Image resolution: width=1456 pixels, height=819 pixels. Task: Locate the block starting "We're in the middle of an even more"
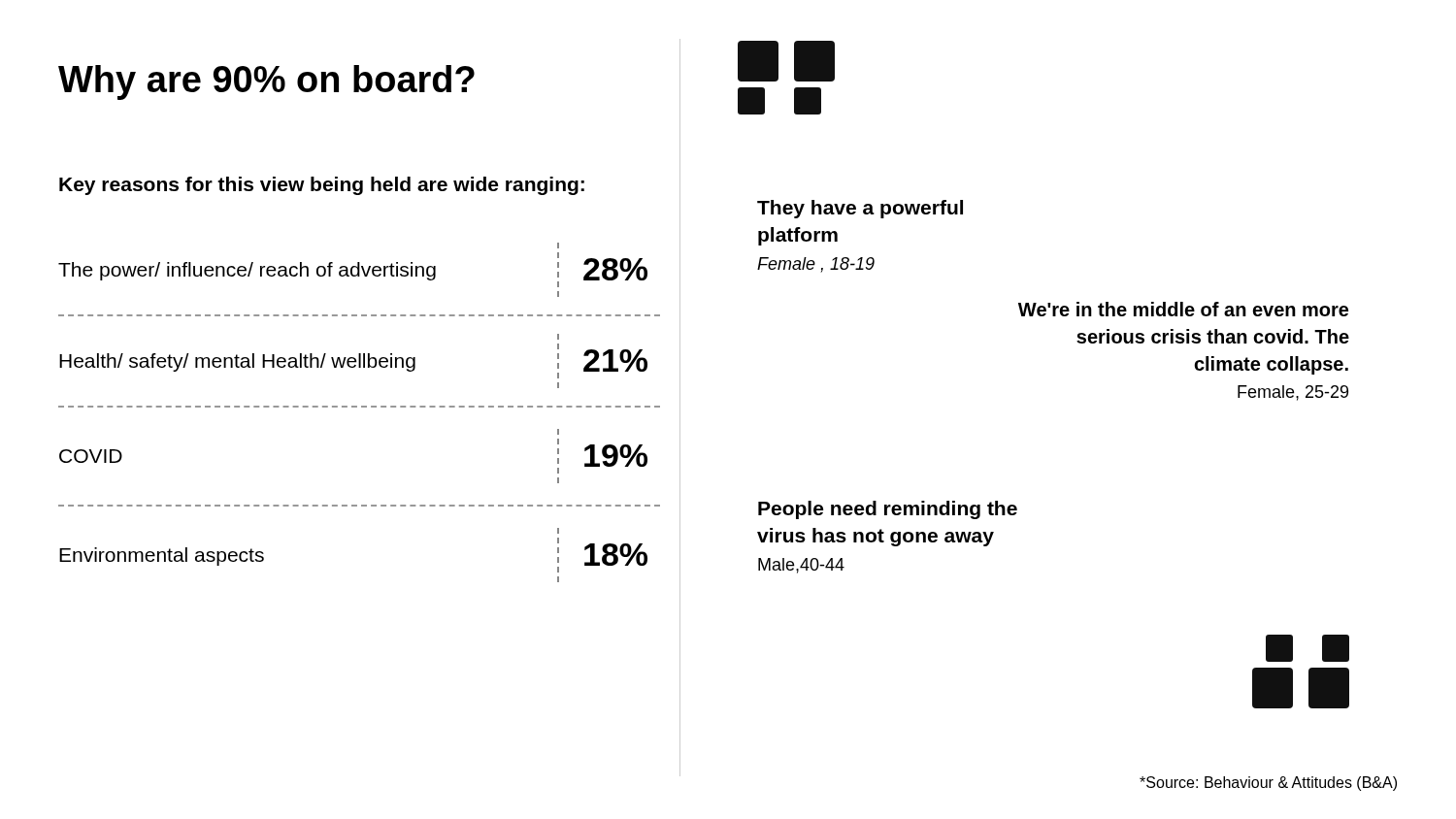pyautogui.click(x=1179, y=349)
